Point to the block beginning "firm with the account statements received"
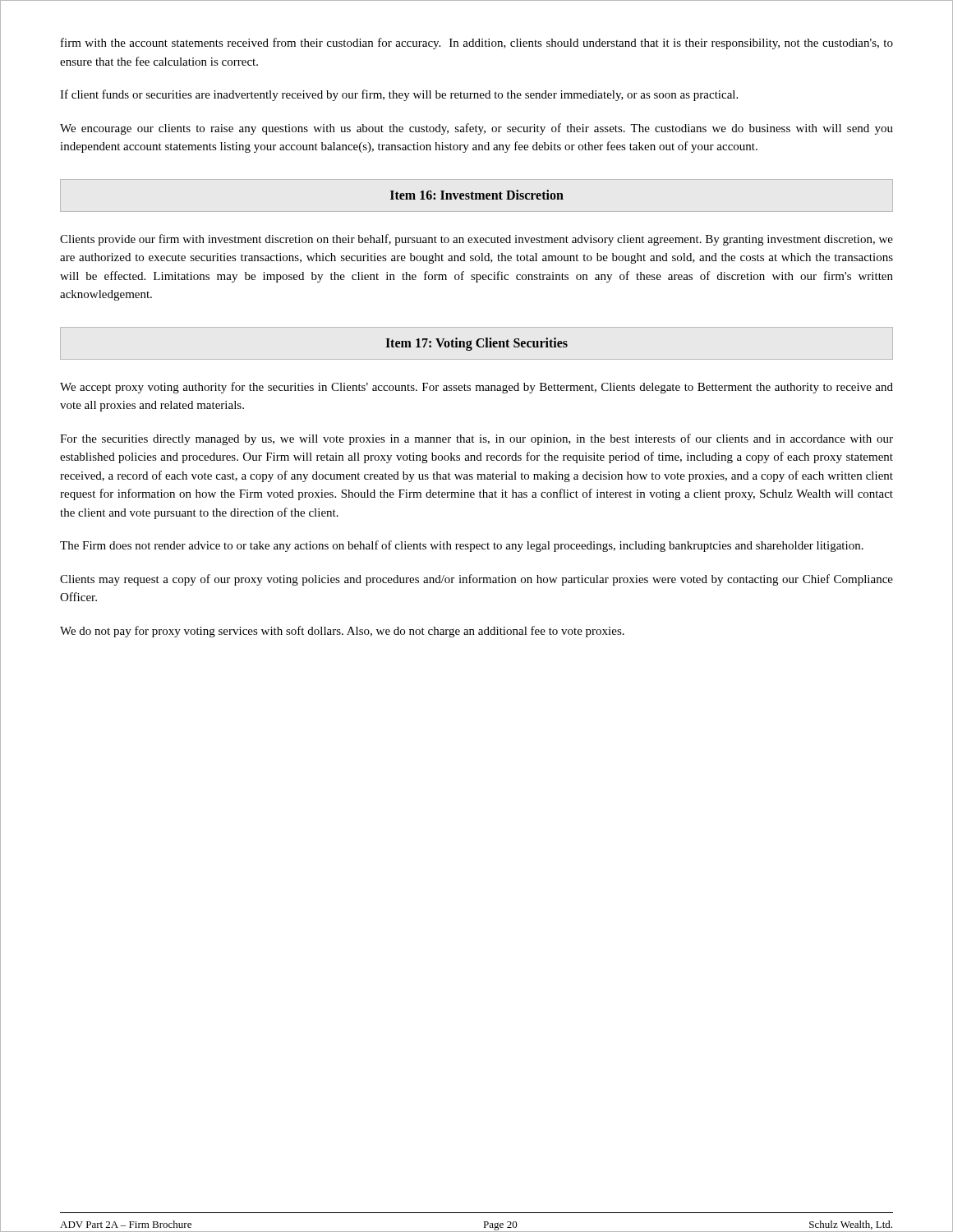Image resolution: width=953 pixels, height=1232 pixels. pos(476,52)
